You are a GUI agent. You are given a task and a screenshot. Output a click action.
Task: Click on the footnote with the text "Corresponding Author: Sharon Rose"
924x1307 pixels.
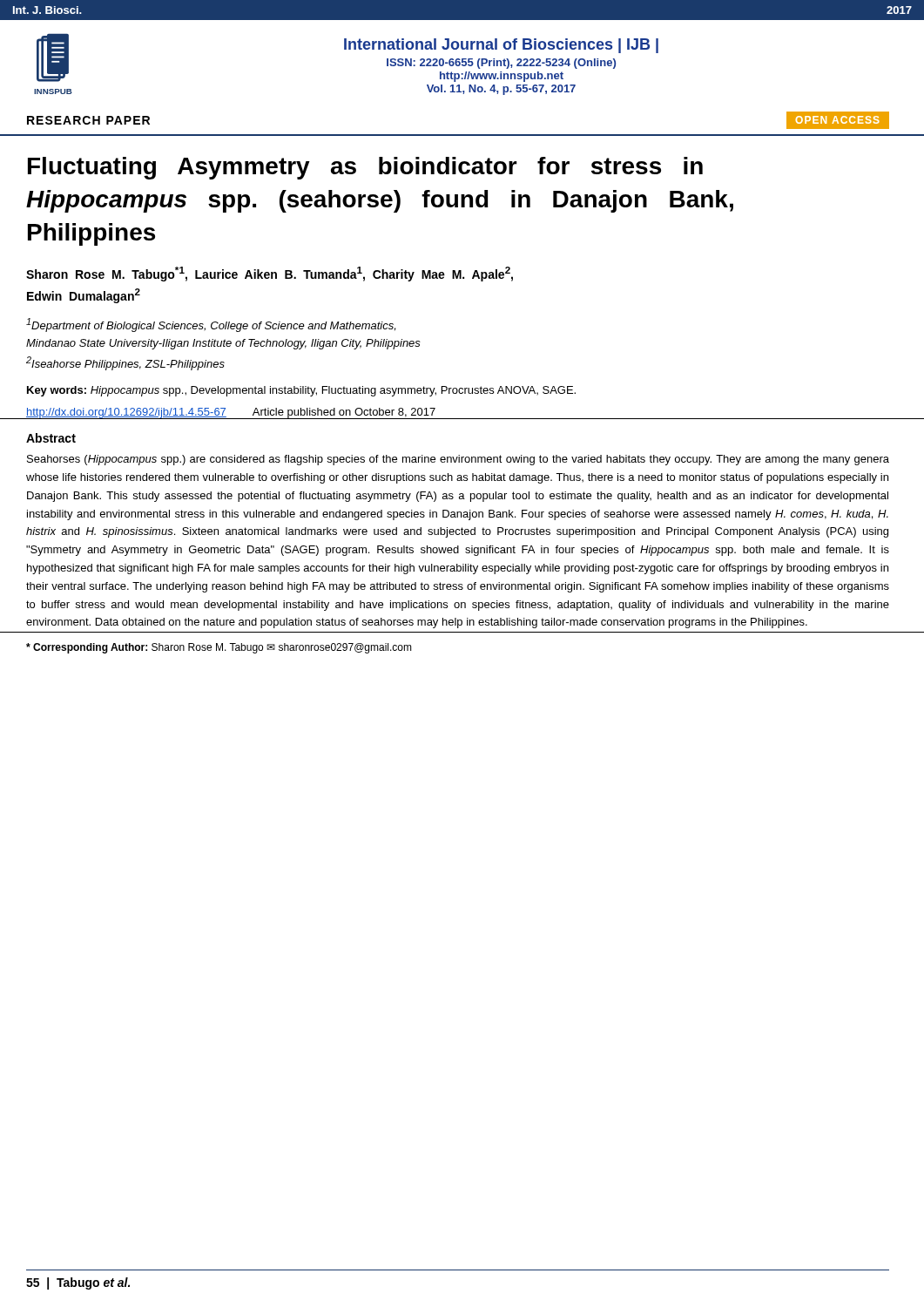(x=219, y=648)
